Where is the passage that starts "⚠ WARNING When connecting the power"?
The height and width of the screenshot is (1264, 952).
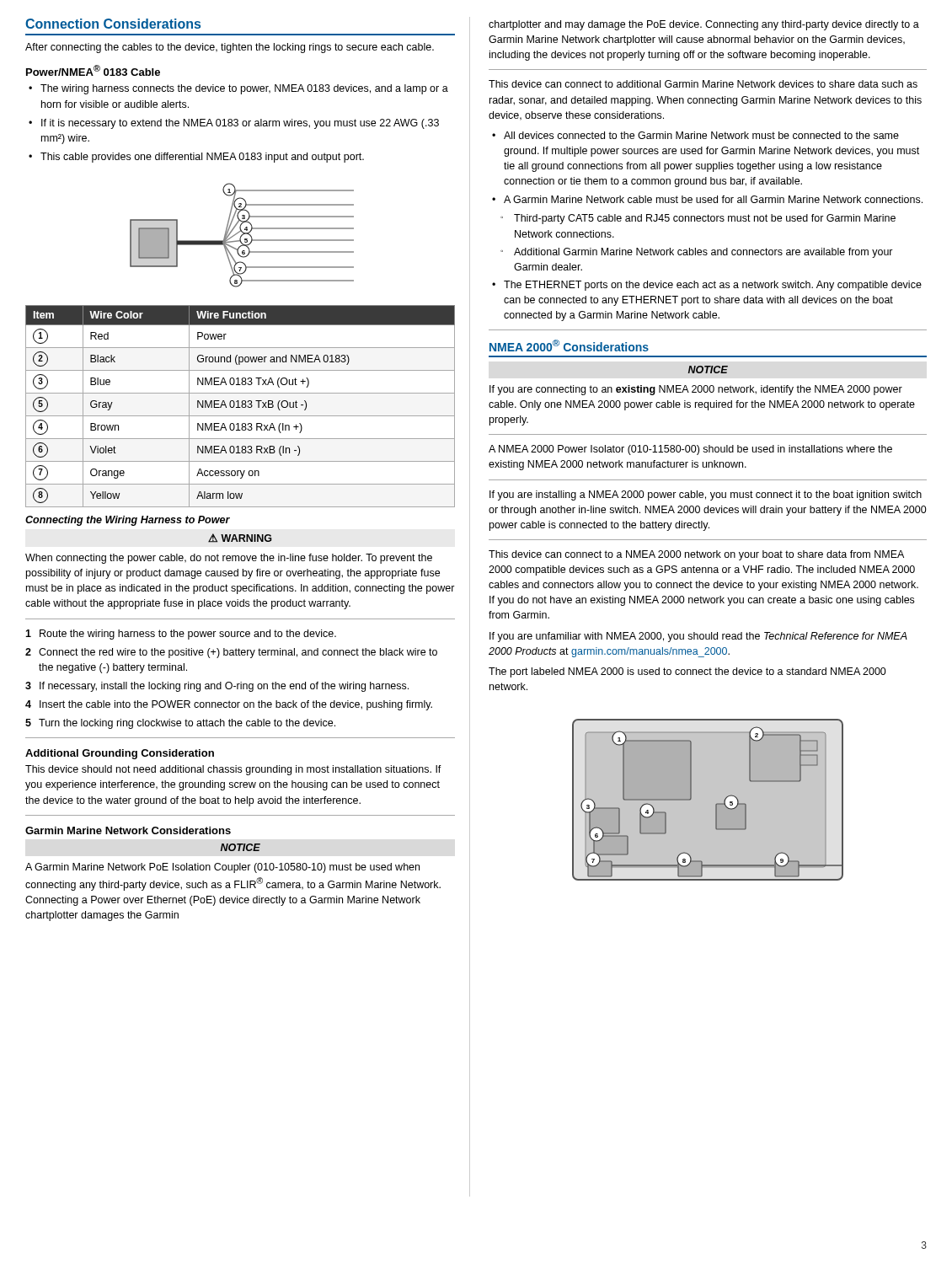coord(240,570)
